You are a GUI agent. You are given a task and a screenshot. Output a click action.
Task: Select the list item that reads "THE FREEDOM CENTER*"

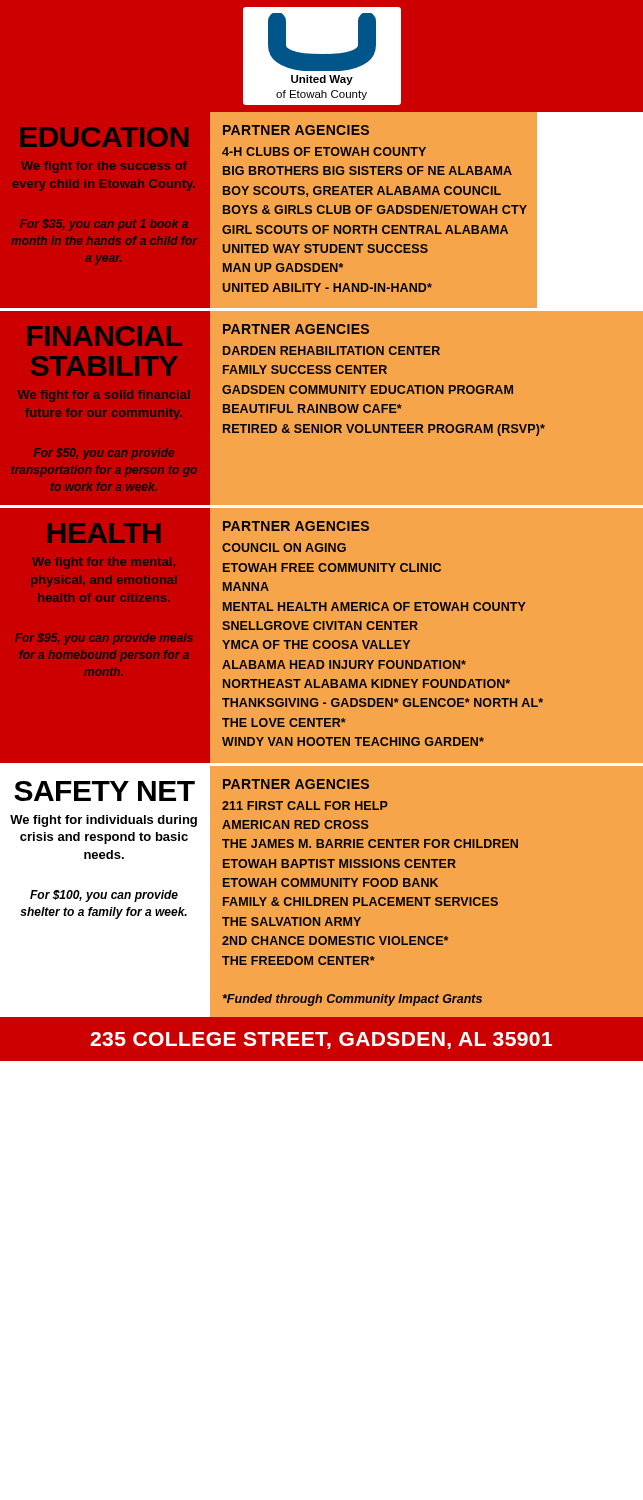[x=298, y=961]
